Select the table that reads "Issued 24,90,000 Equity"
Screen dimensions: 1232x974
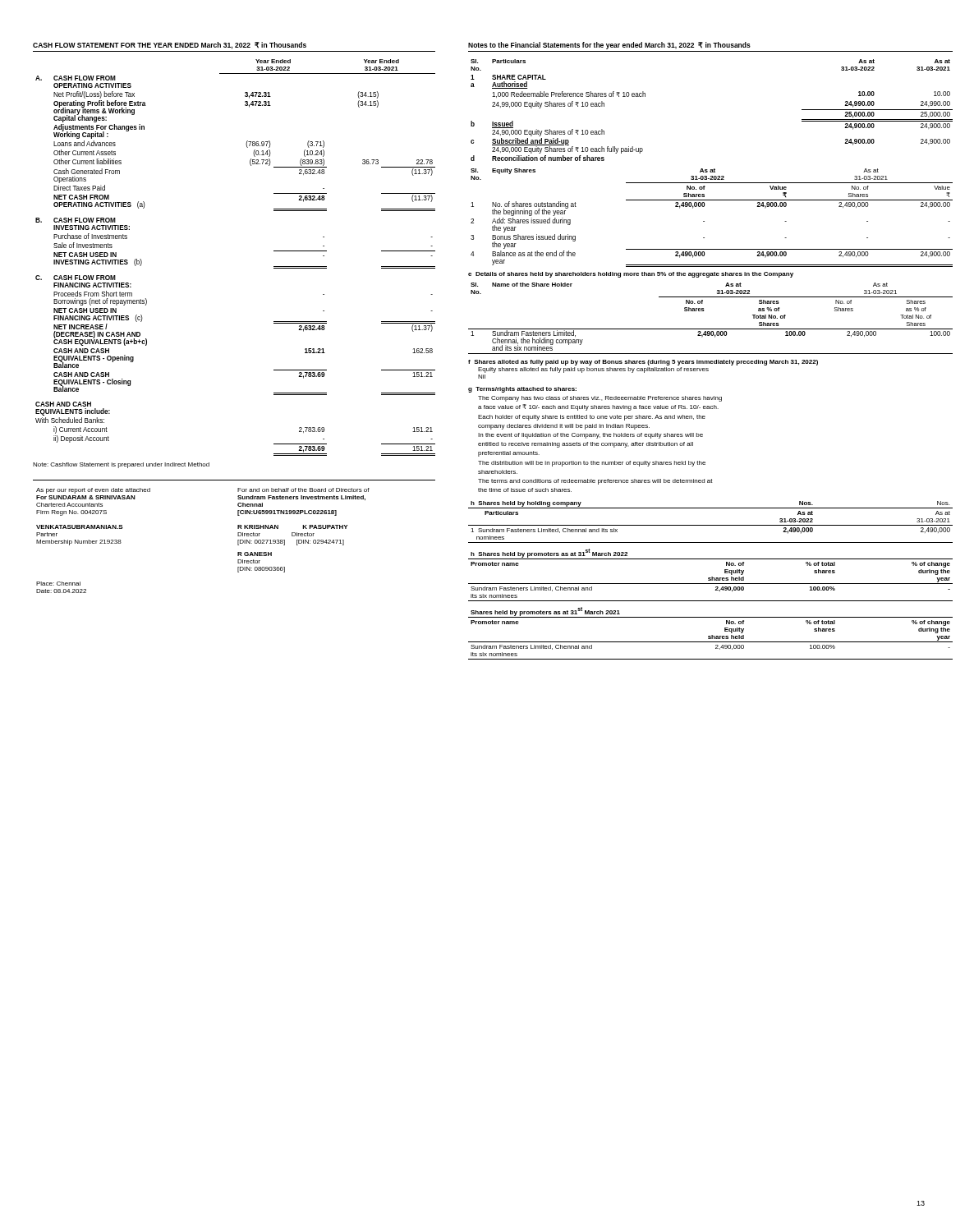click(710, 162)
